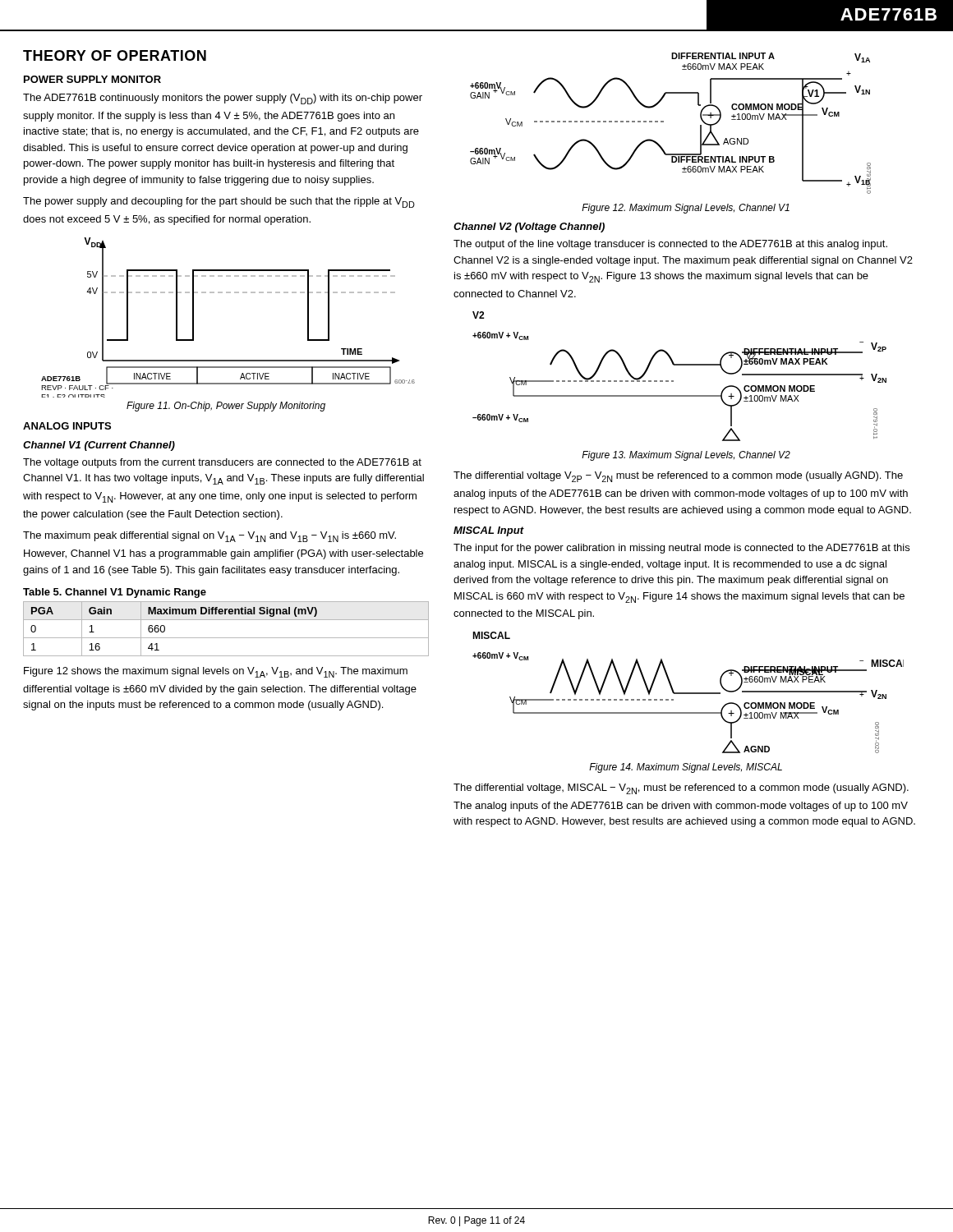Screen dimensions: 1232x953
Task: Find the block on this page that starts "Figure 12 shows the"
Action: coord(226,688)
